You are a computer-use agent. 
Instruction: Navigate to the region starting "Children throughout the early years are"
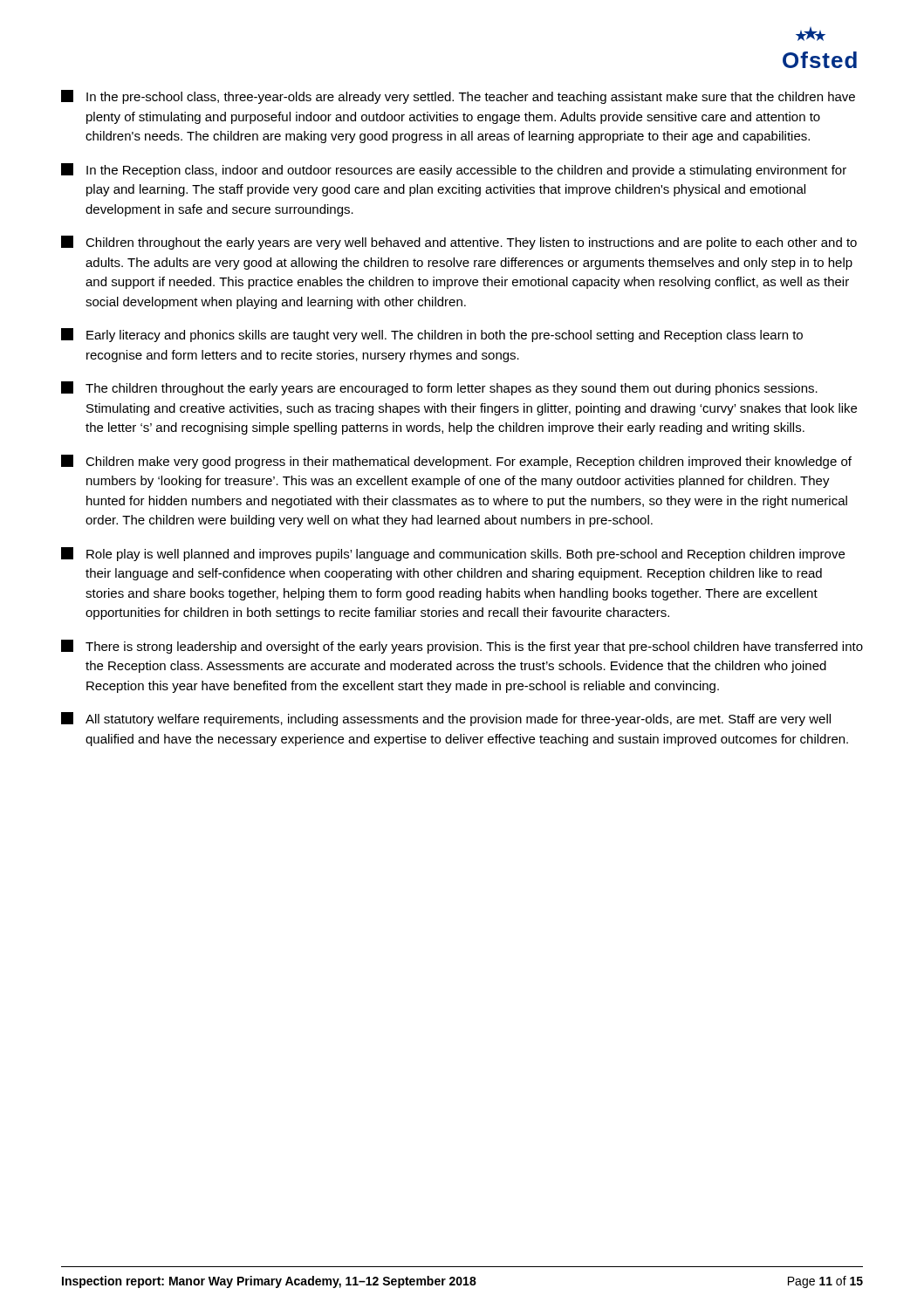(x=462, y=272)
